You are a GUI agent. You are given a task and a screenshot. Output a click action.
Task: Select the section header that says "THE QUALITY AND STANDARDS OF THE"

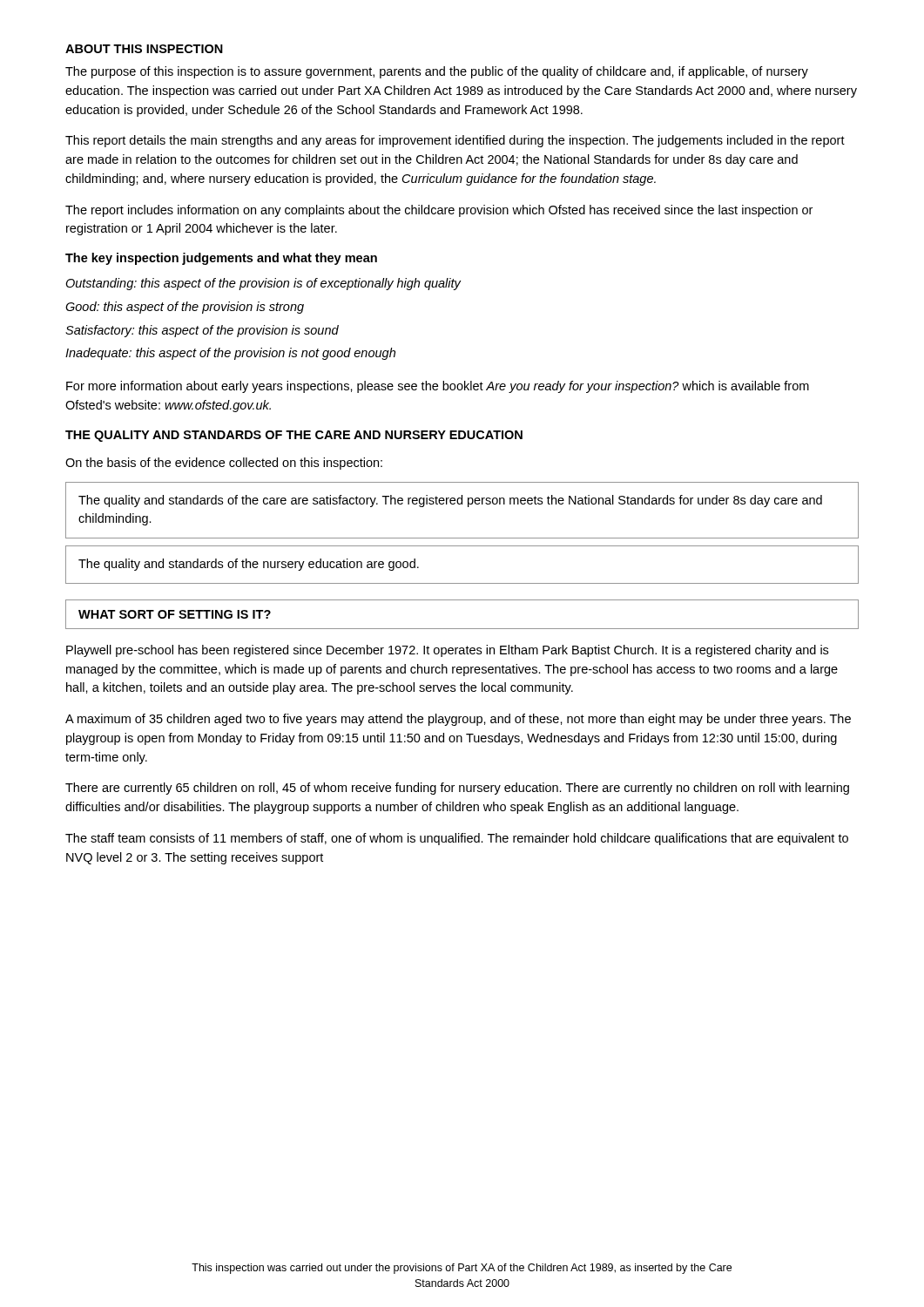point(294,435)
